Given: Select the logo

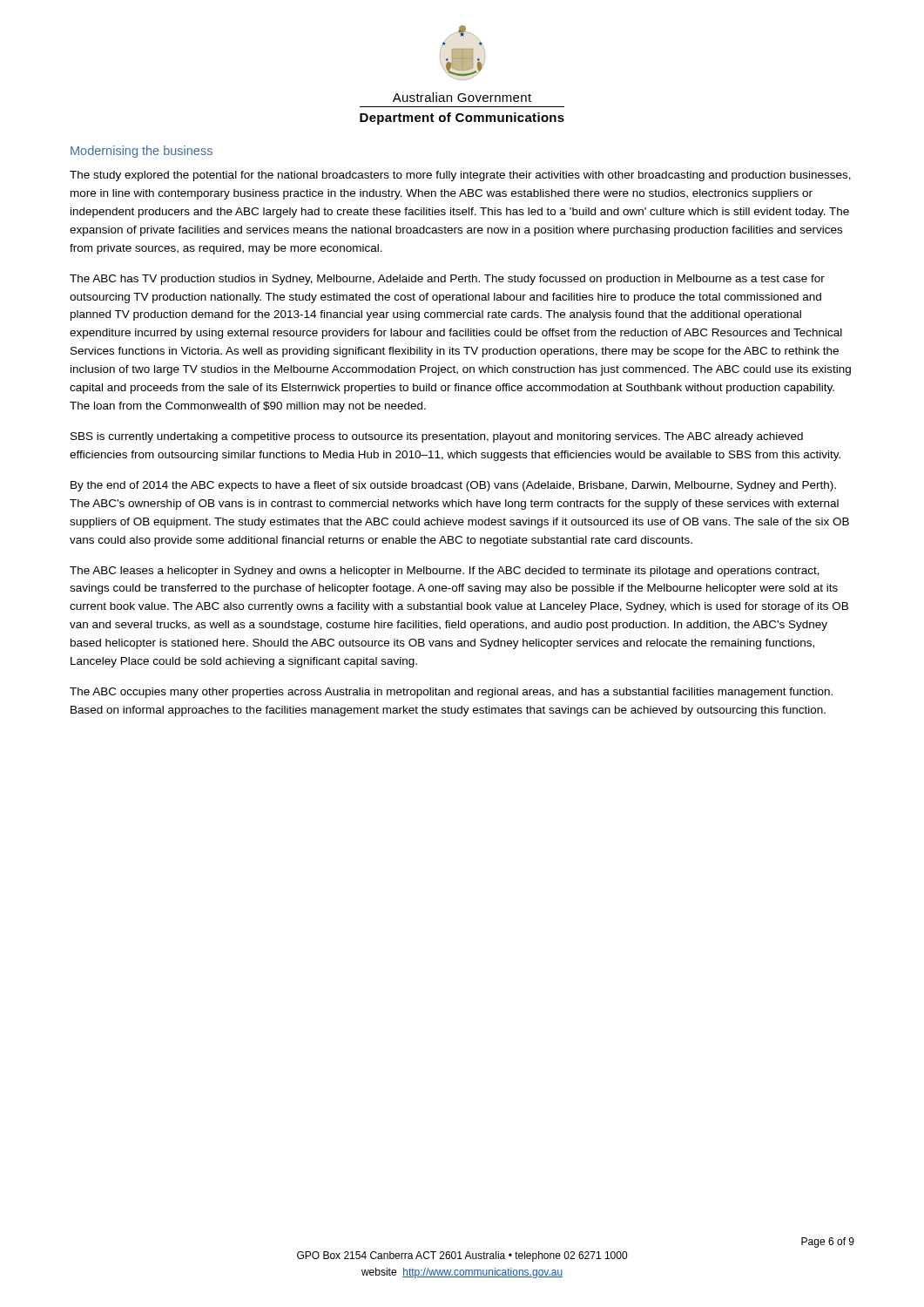Looking at the screenshot, I should pos(462,55).
